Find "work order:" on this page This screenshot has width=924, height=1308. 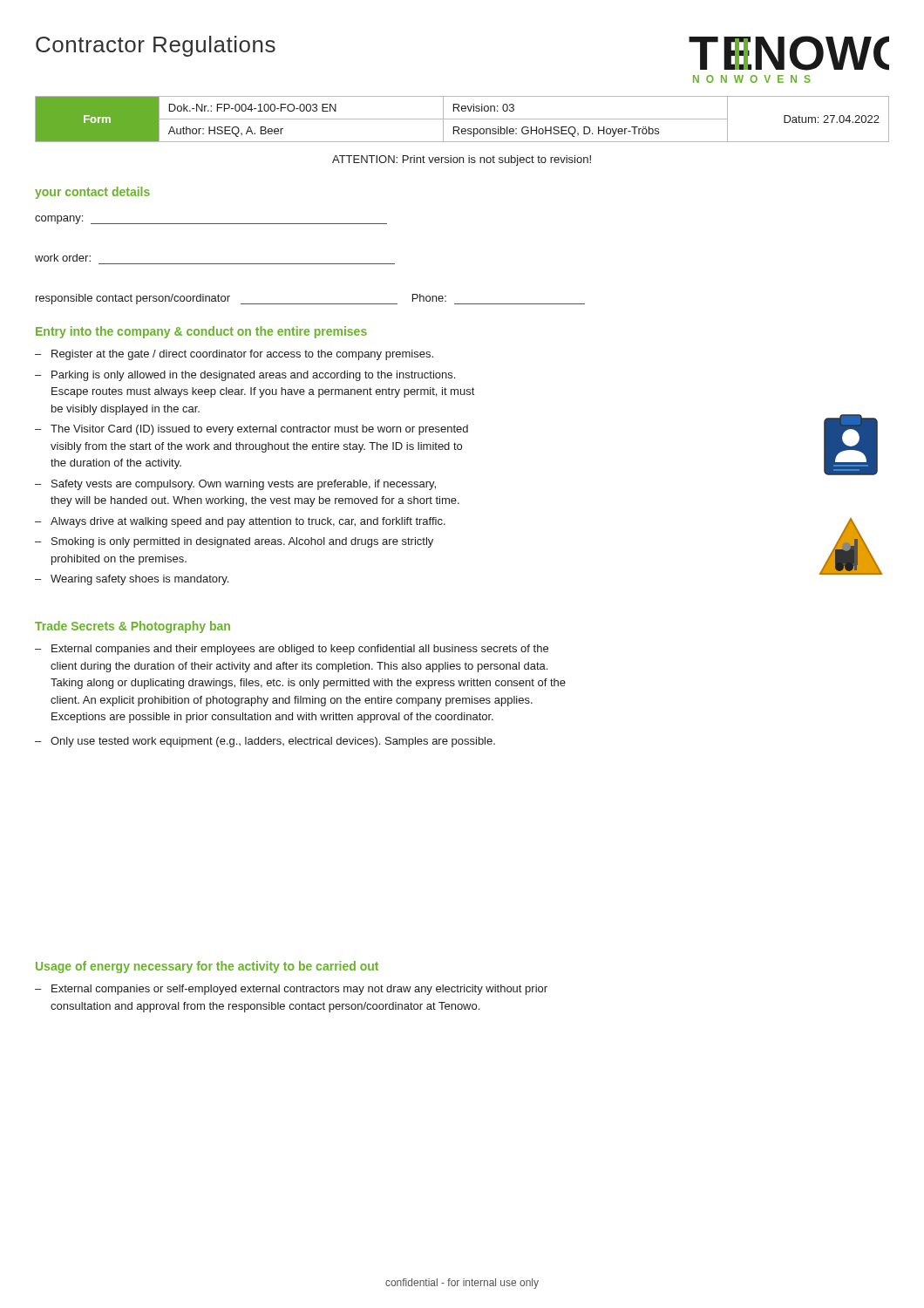click(215, 258)
